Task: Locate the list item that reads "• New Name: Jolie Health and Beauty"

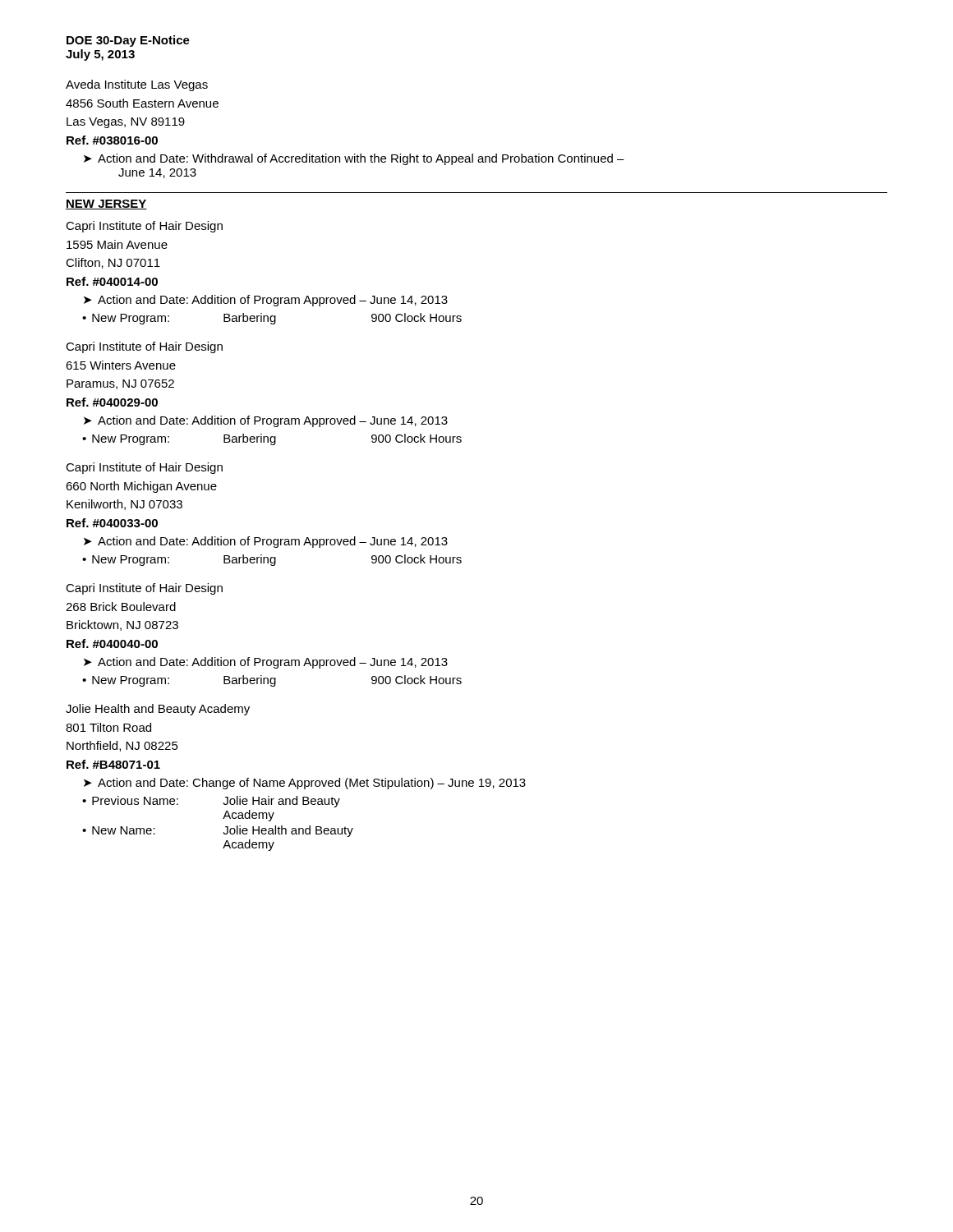Action: [292, 837]
